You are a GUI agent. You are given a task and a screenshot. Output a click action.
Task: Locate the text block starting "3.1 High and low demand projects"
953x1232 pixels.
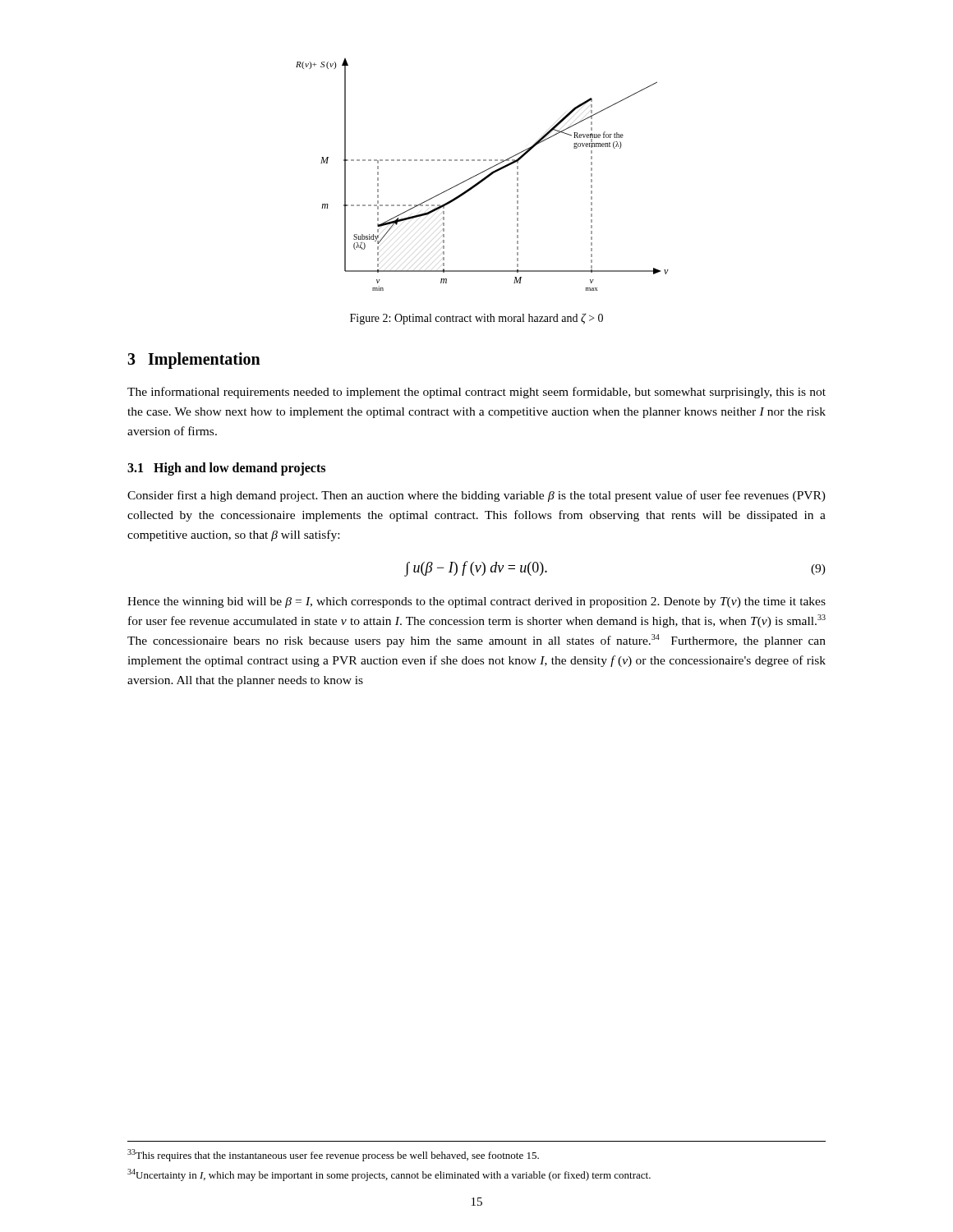[227, 468]
